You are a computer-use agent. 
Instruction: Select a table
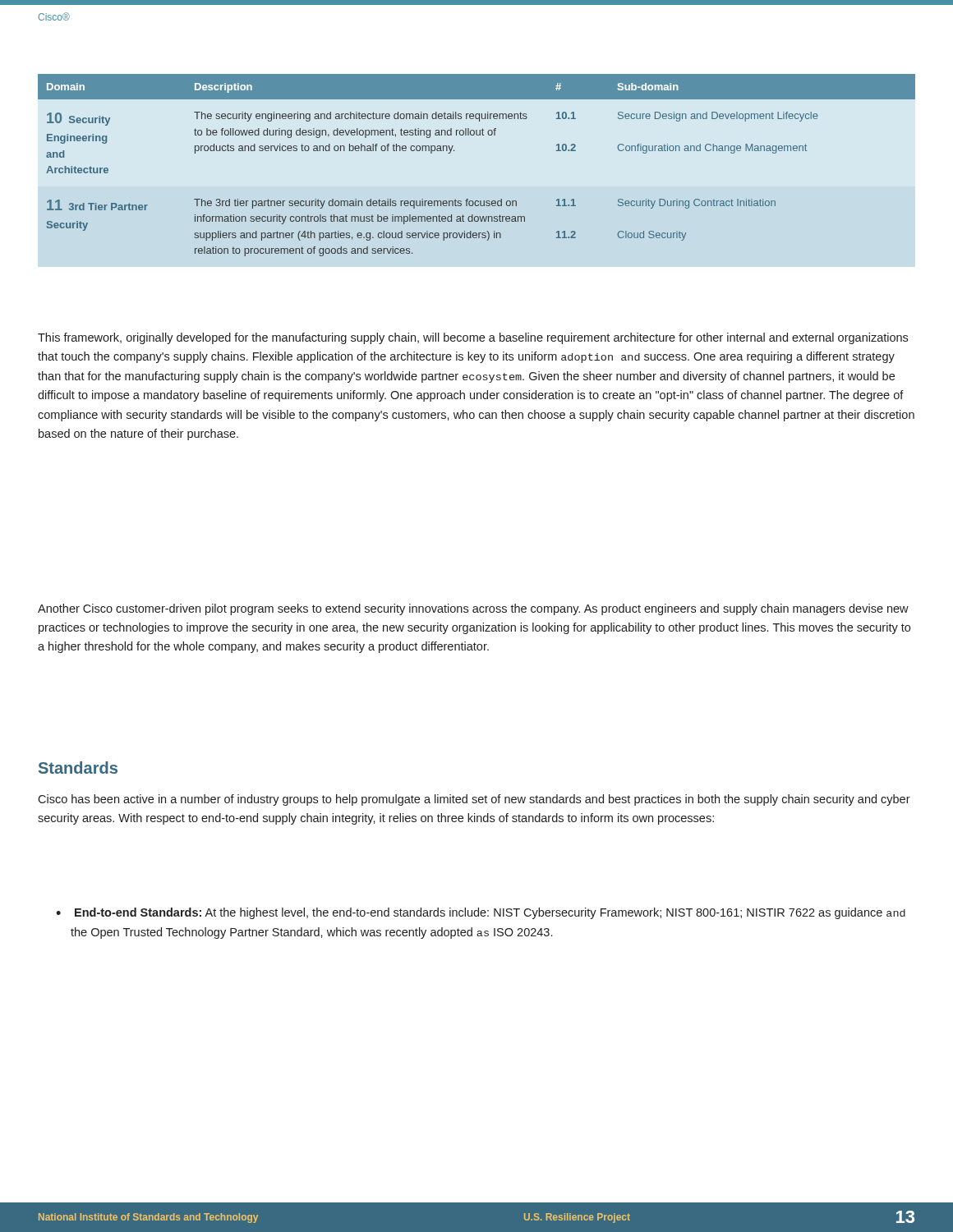pos(476,170)
